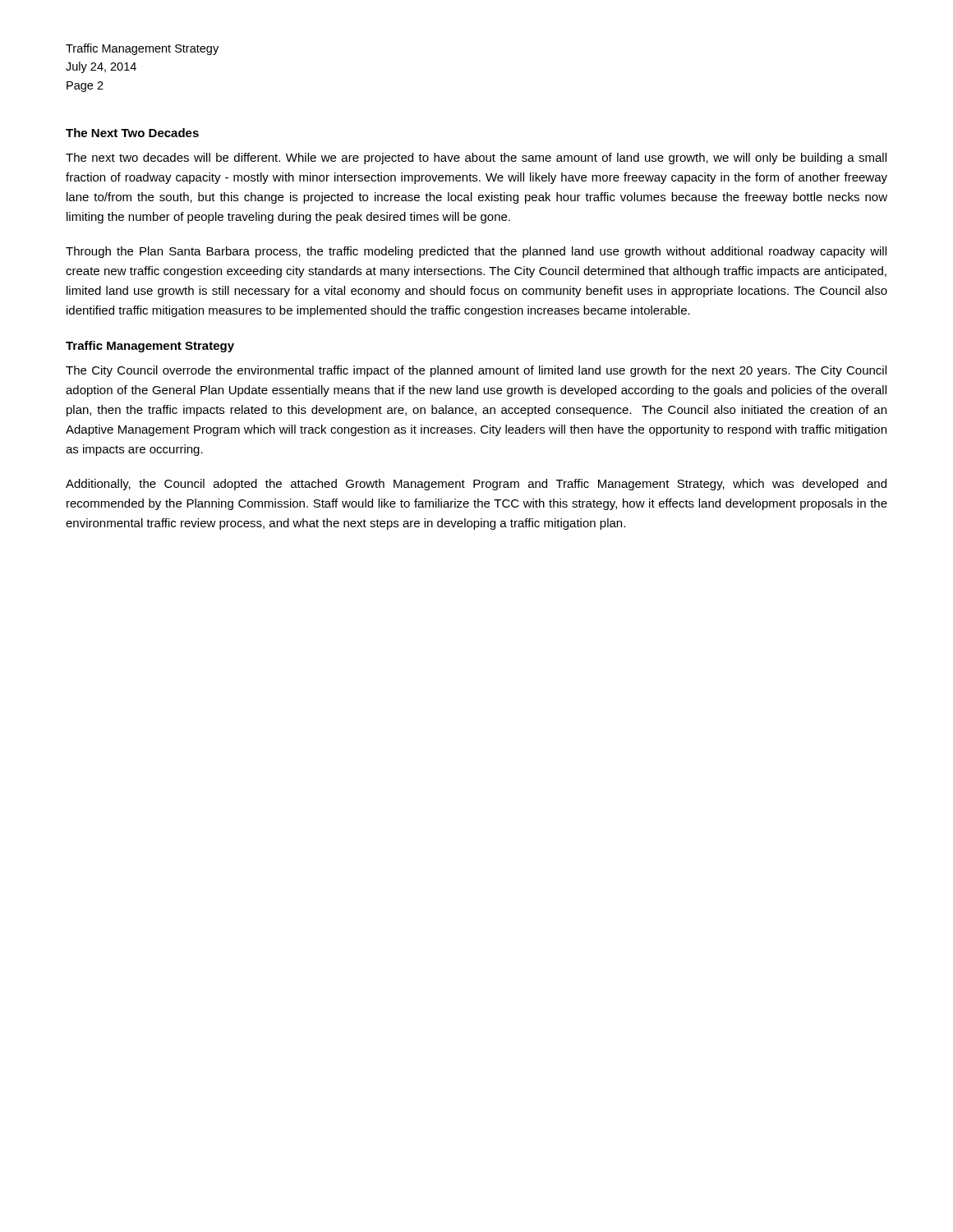This screenshot has width=953, height=1232.
Task: Where is the passage that starts "Through the Plan Santa"?
Action: pos(476,281)
